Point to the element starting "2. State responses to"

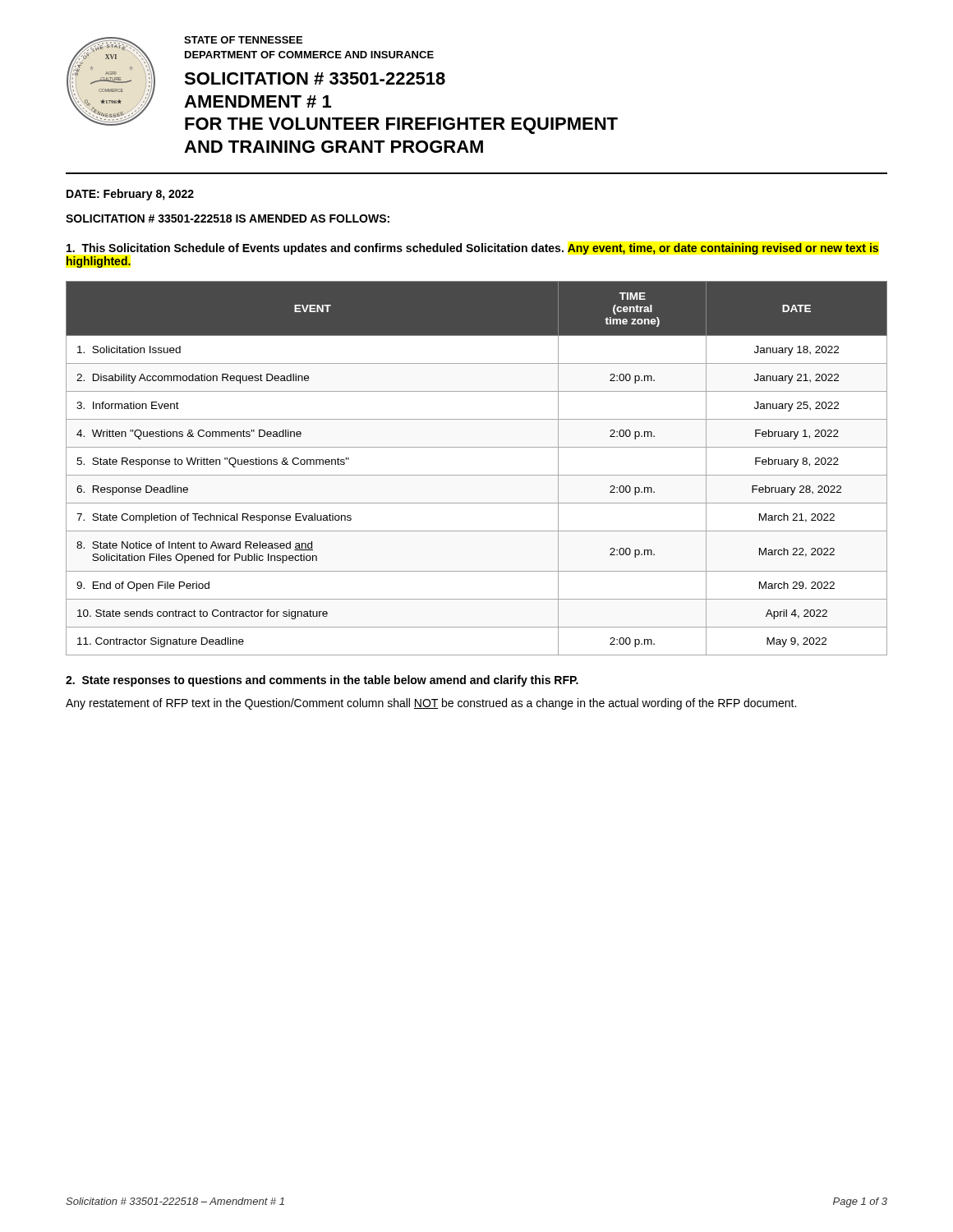click(322, 680)
